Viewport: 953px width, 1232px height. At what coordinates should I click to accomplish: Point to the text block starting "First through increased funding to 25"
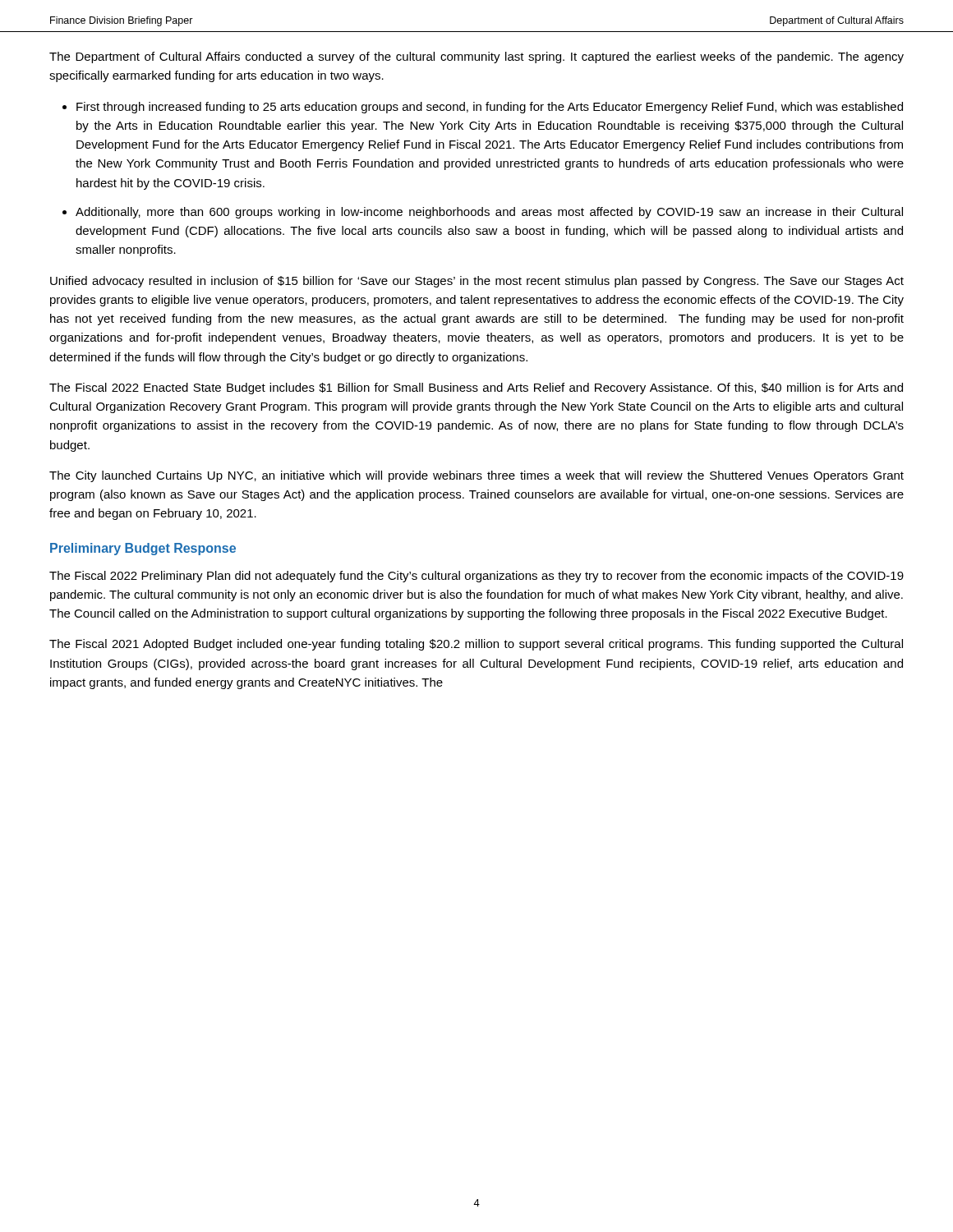pos(490,144)
